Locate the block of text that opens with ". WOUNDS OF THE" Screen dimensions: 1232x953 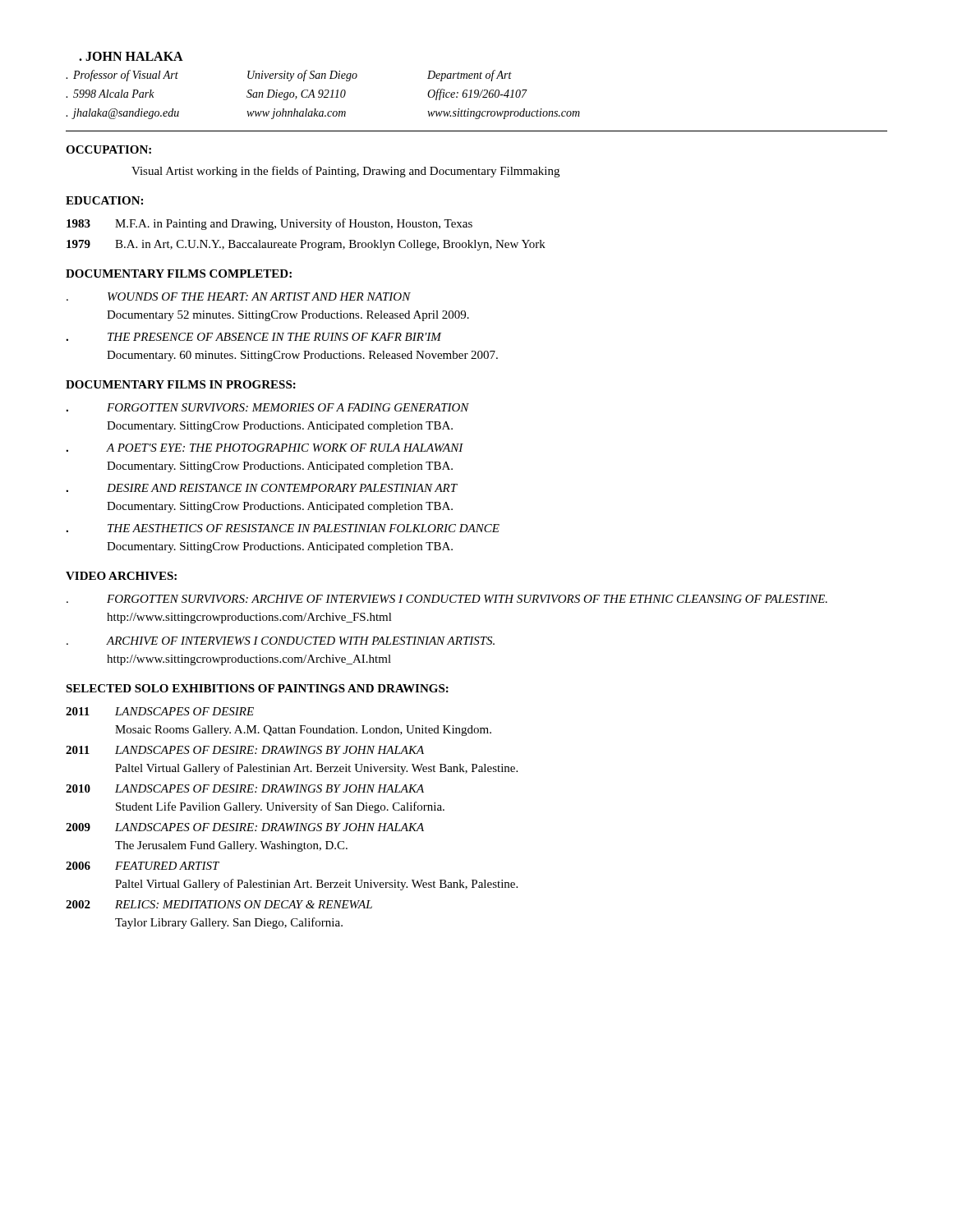[x=268, y=306]
